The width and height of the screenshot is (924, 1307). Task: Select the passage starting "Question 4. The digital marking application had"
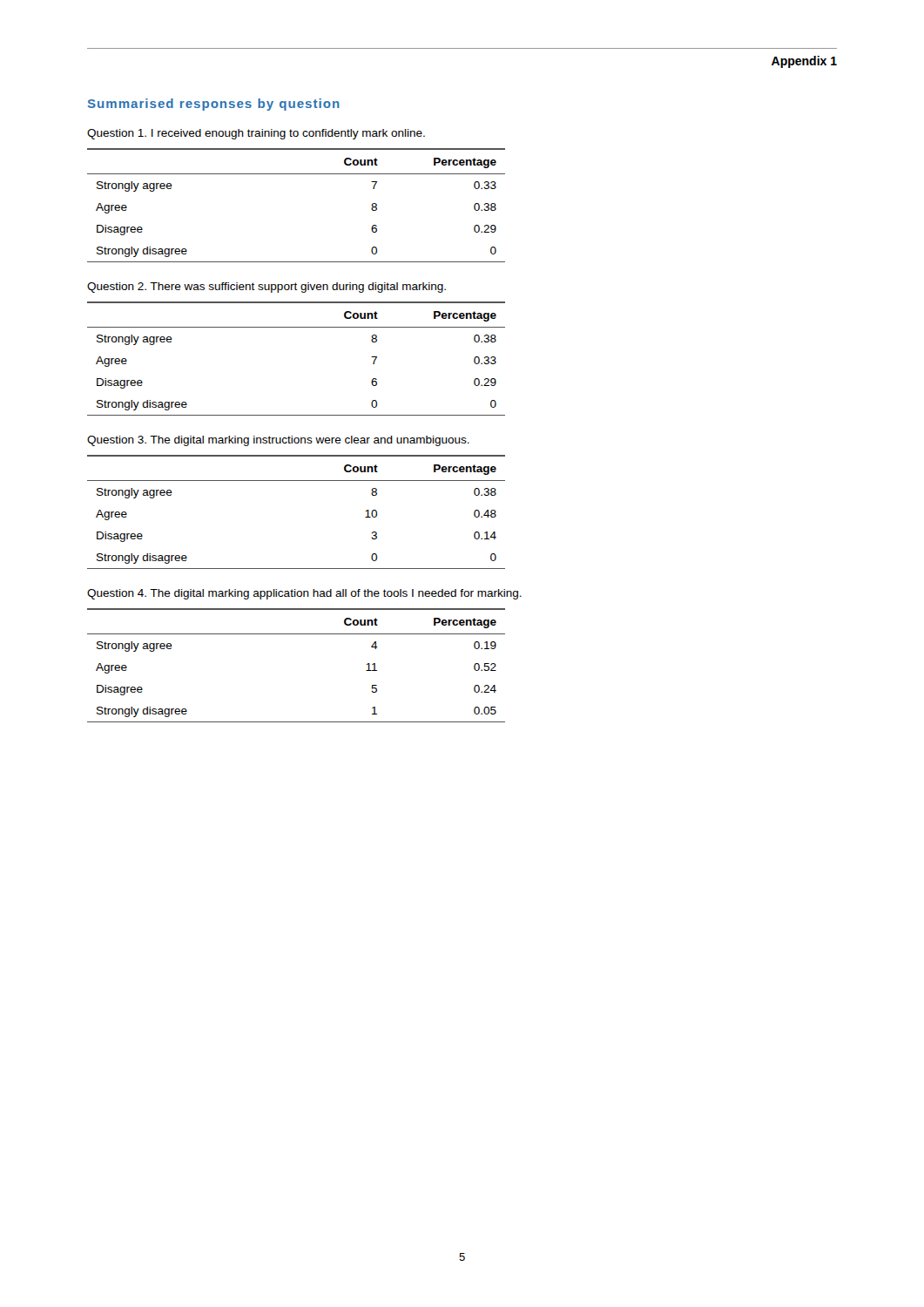[x=305, y=593]
